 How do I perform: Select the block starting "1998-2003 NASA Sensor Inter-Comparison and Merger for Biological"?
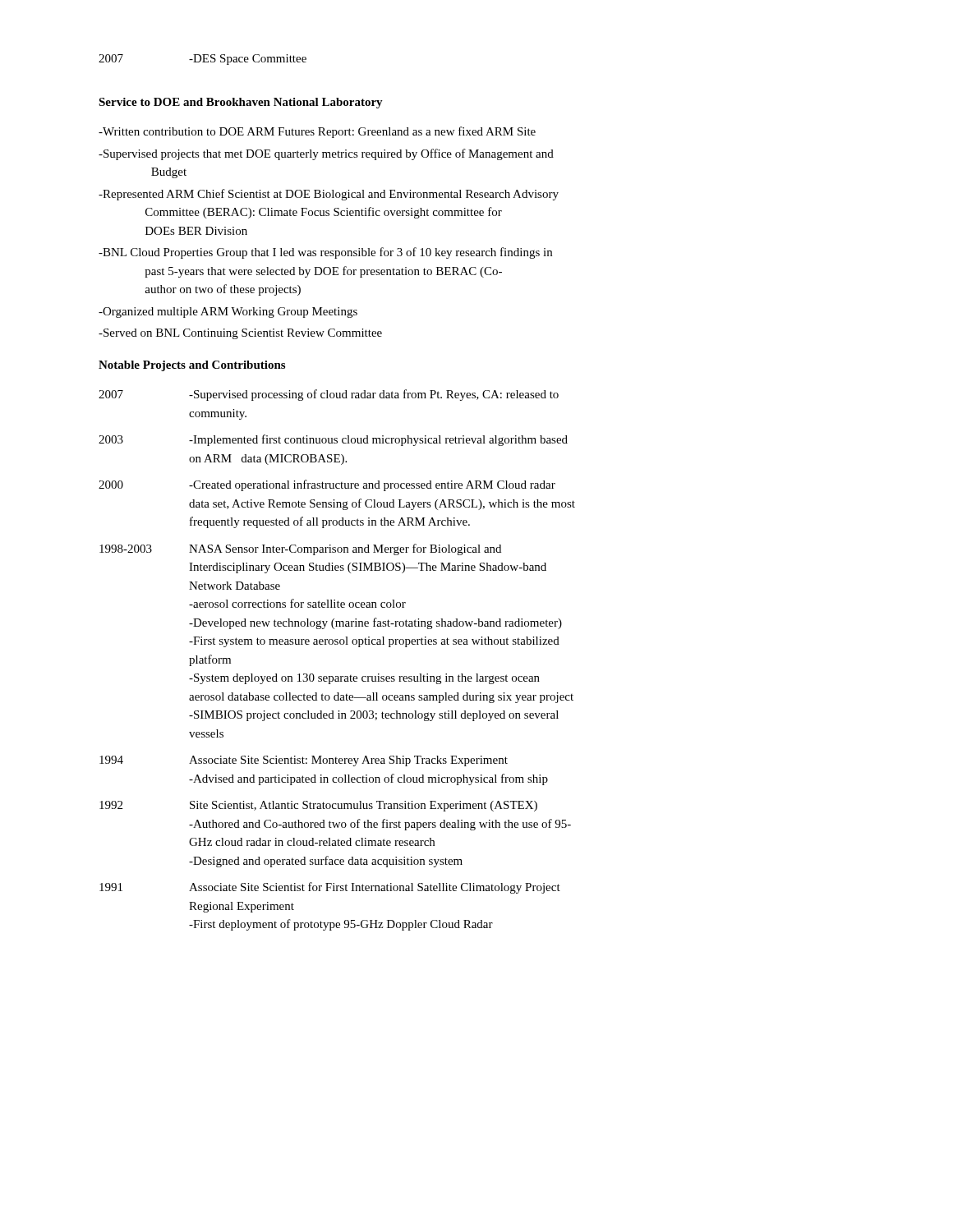pos(336,641)
